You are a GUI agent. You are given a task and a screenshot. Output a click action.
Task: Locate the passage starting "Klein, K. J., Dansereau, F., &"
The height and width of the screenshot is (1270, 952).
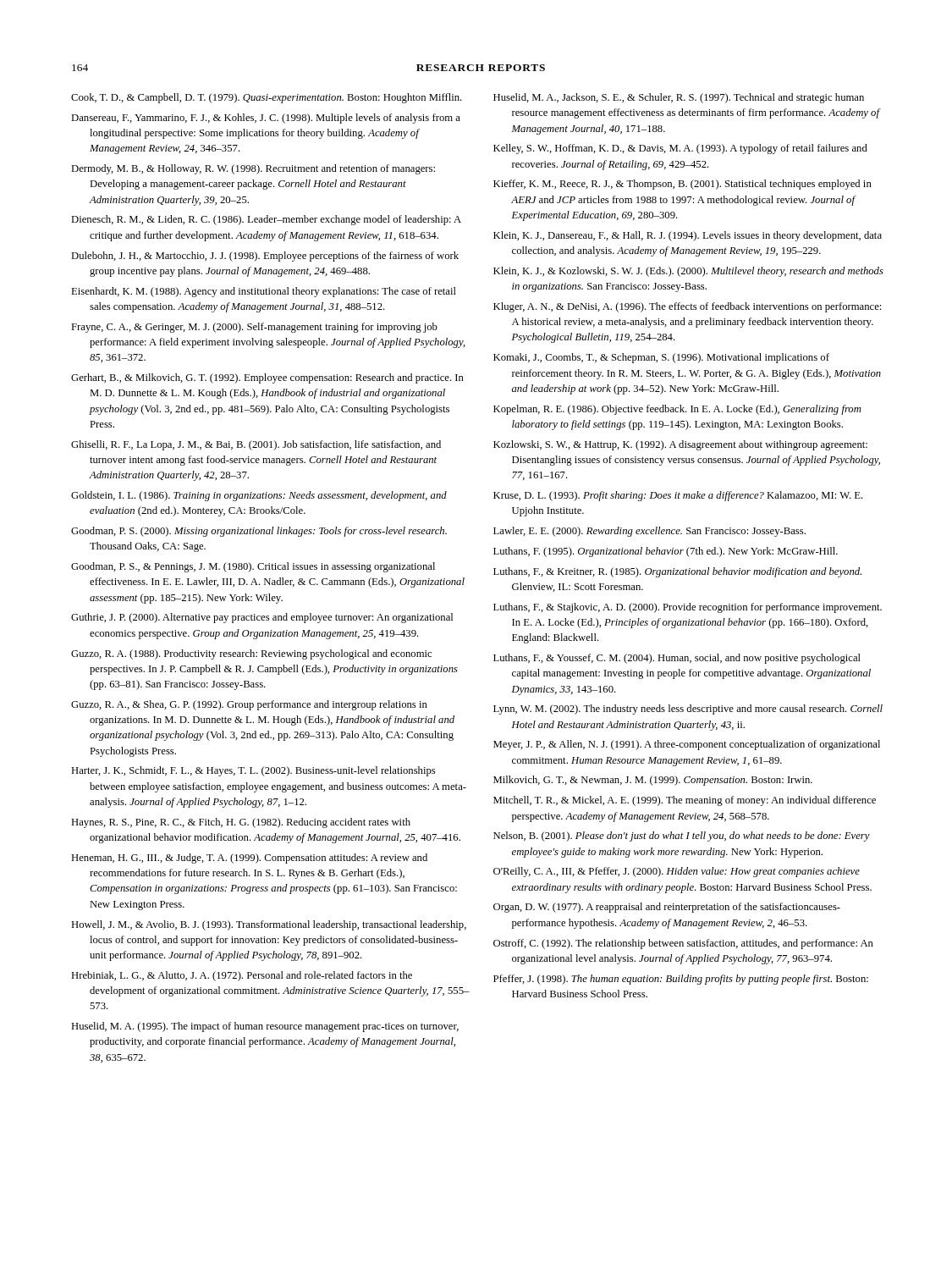click(687, 243)
